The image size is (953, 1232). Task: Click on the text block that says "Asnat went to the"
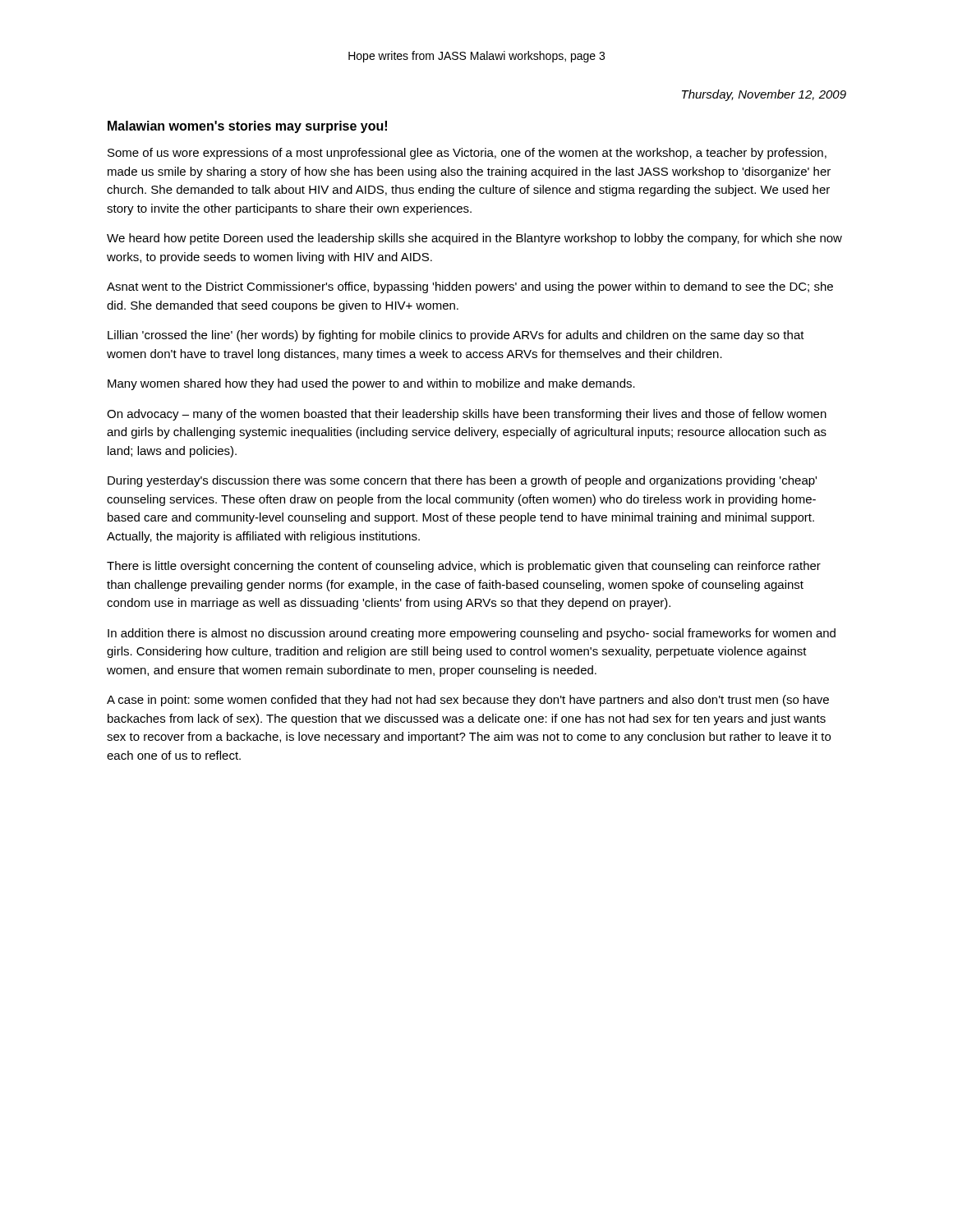tap(470, 295)
